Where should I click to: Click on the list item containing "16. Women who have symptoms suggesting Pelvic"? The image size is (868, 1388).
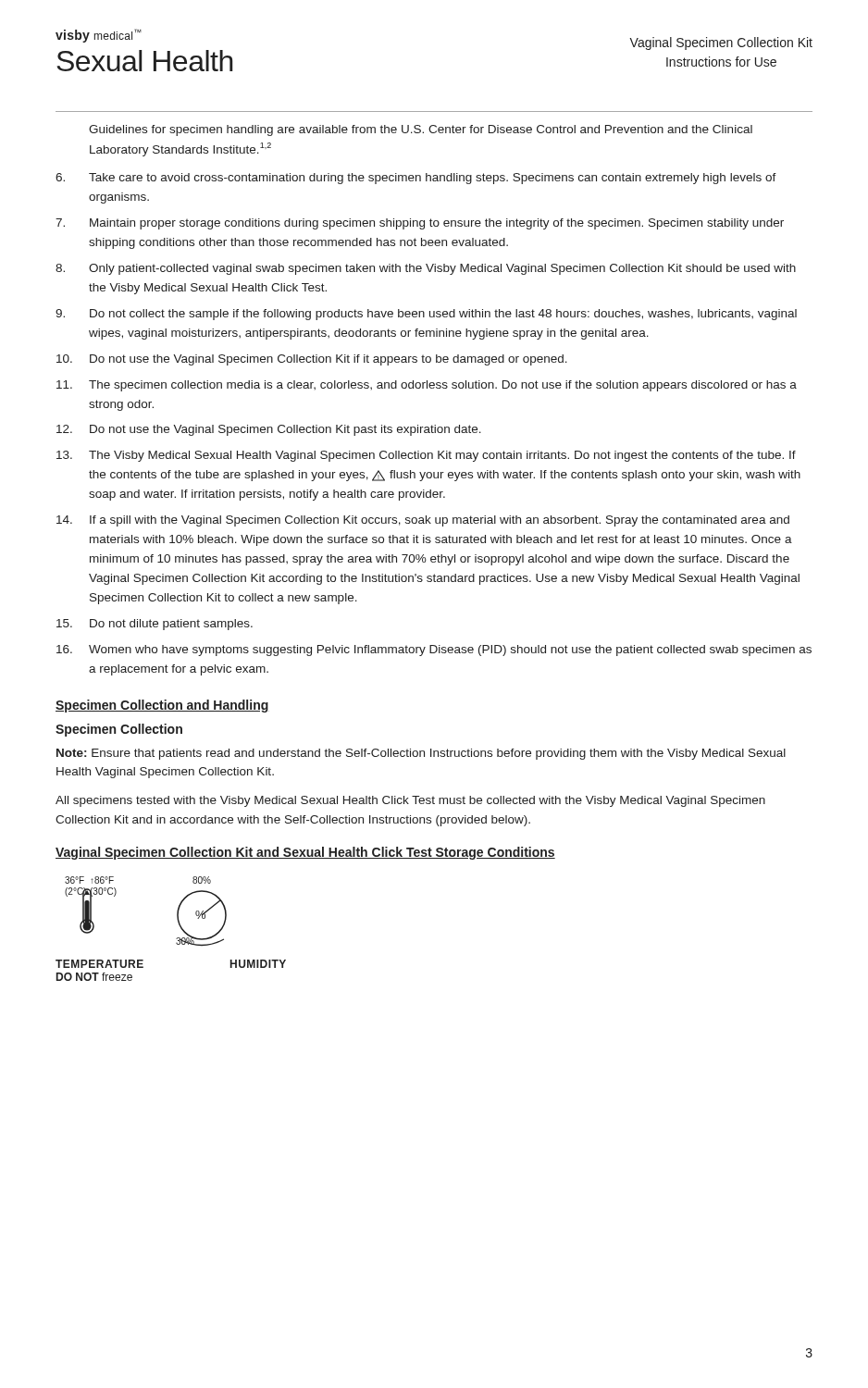tap(434, 659)
